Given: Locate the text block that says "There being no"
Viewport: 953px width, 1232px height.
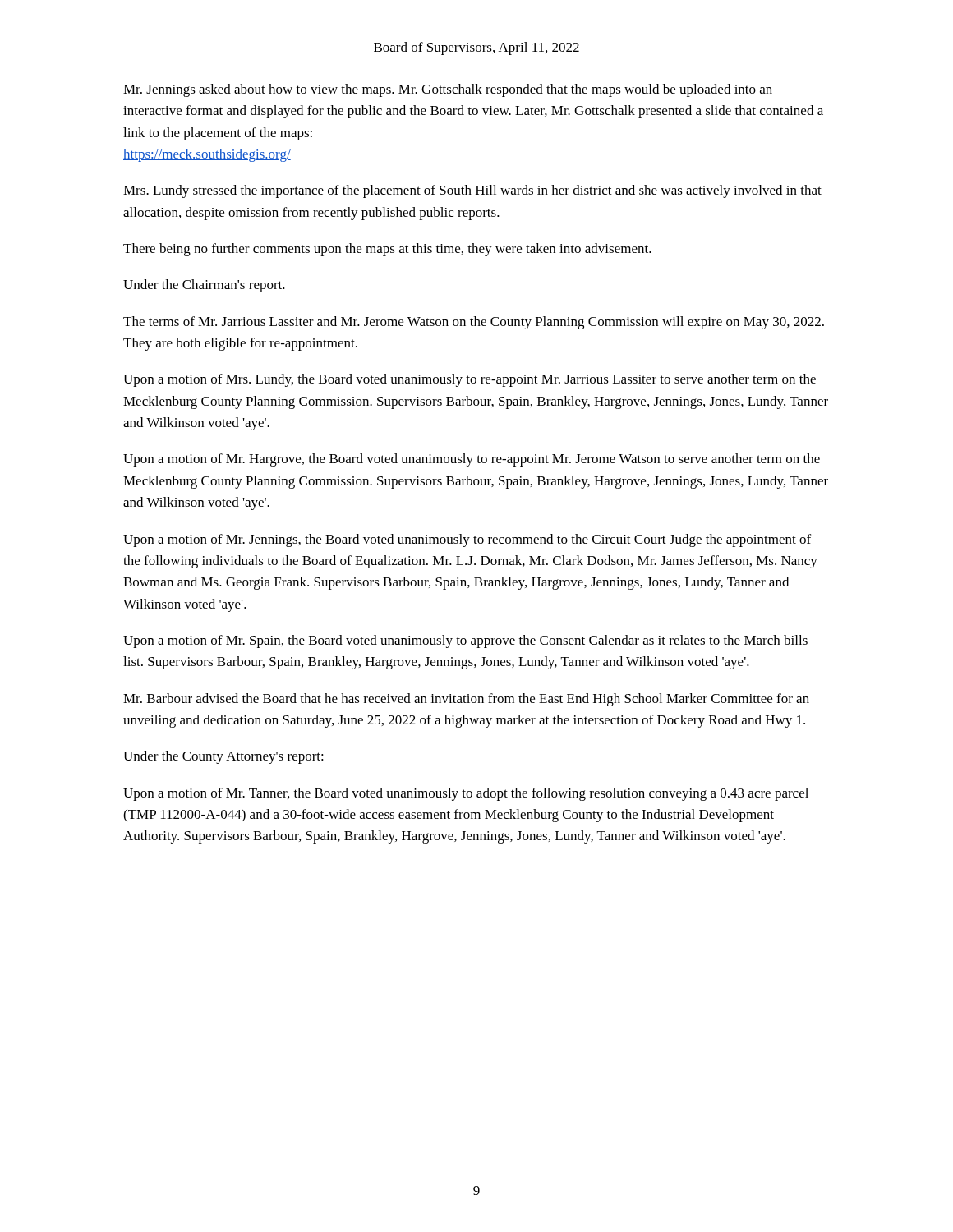Looking at the screenshot, I should 388,248.
